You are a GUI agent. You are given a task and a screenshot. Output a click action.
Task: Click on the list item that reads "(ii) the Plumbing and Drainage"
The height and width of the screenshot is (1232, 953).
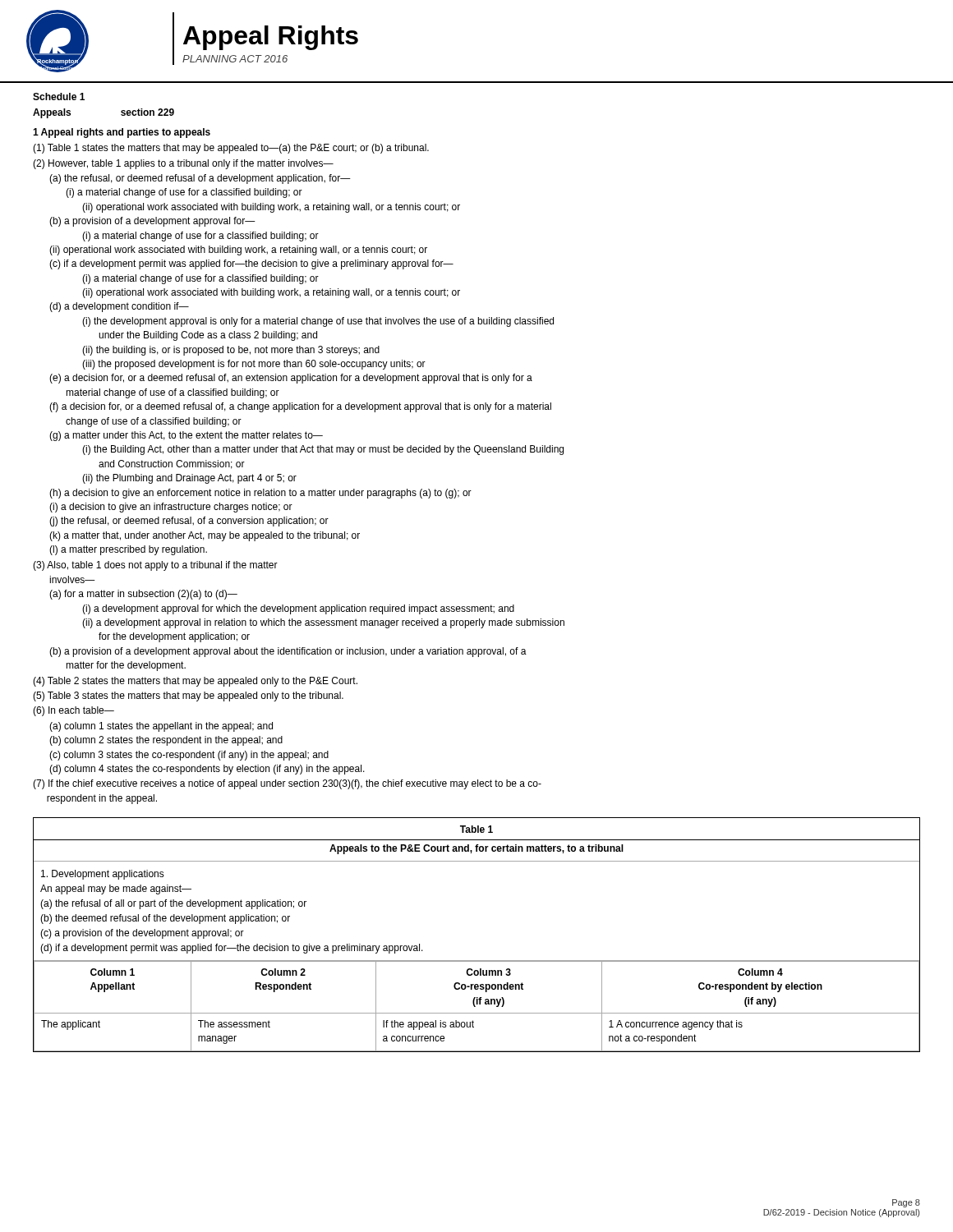click(x=189, y=478)
